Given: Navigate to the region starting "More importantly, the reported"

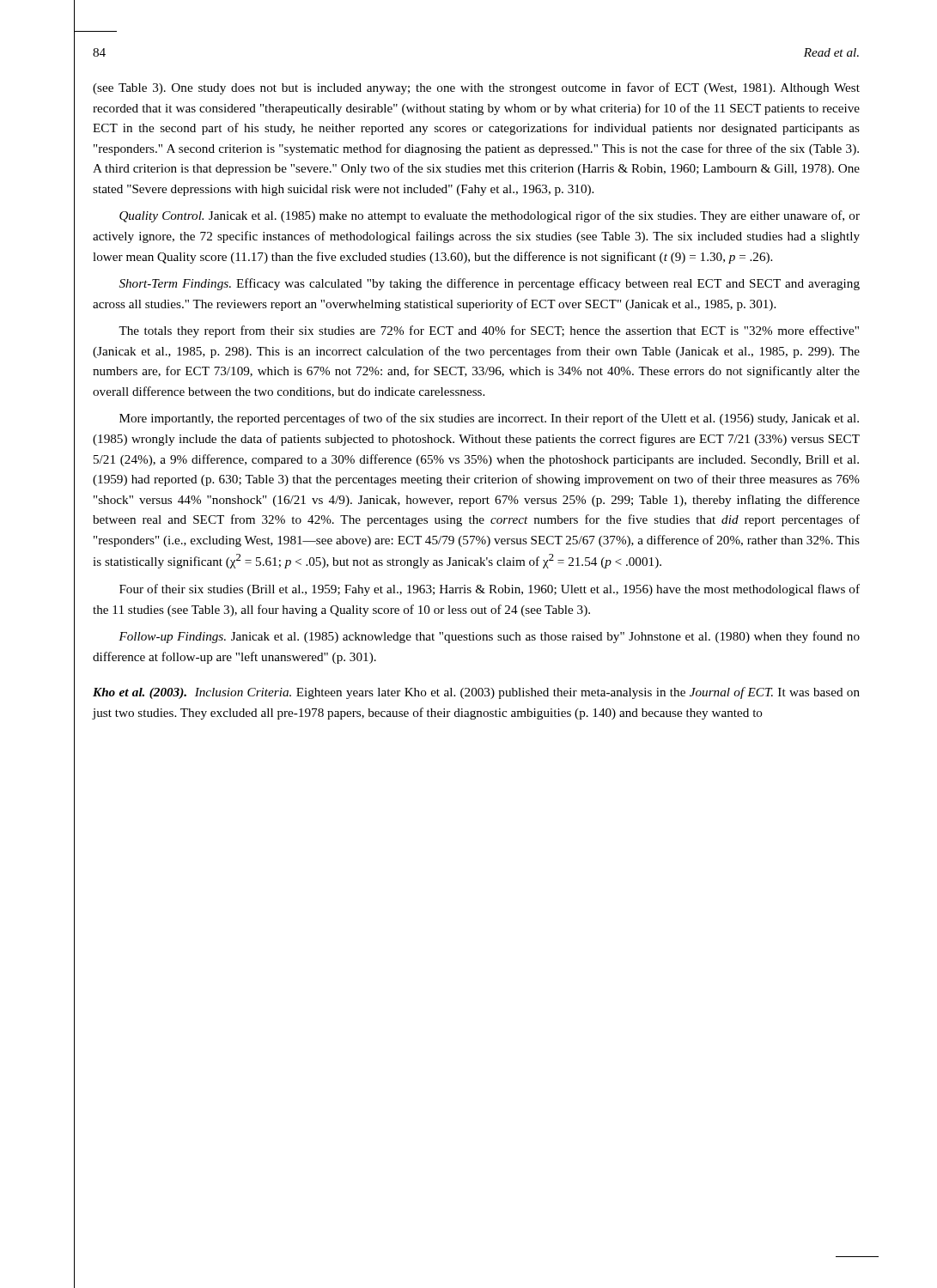Looking at the screenshot, I should point(476,490).
